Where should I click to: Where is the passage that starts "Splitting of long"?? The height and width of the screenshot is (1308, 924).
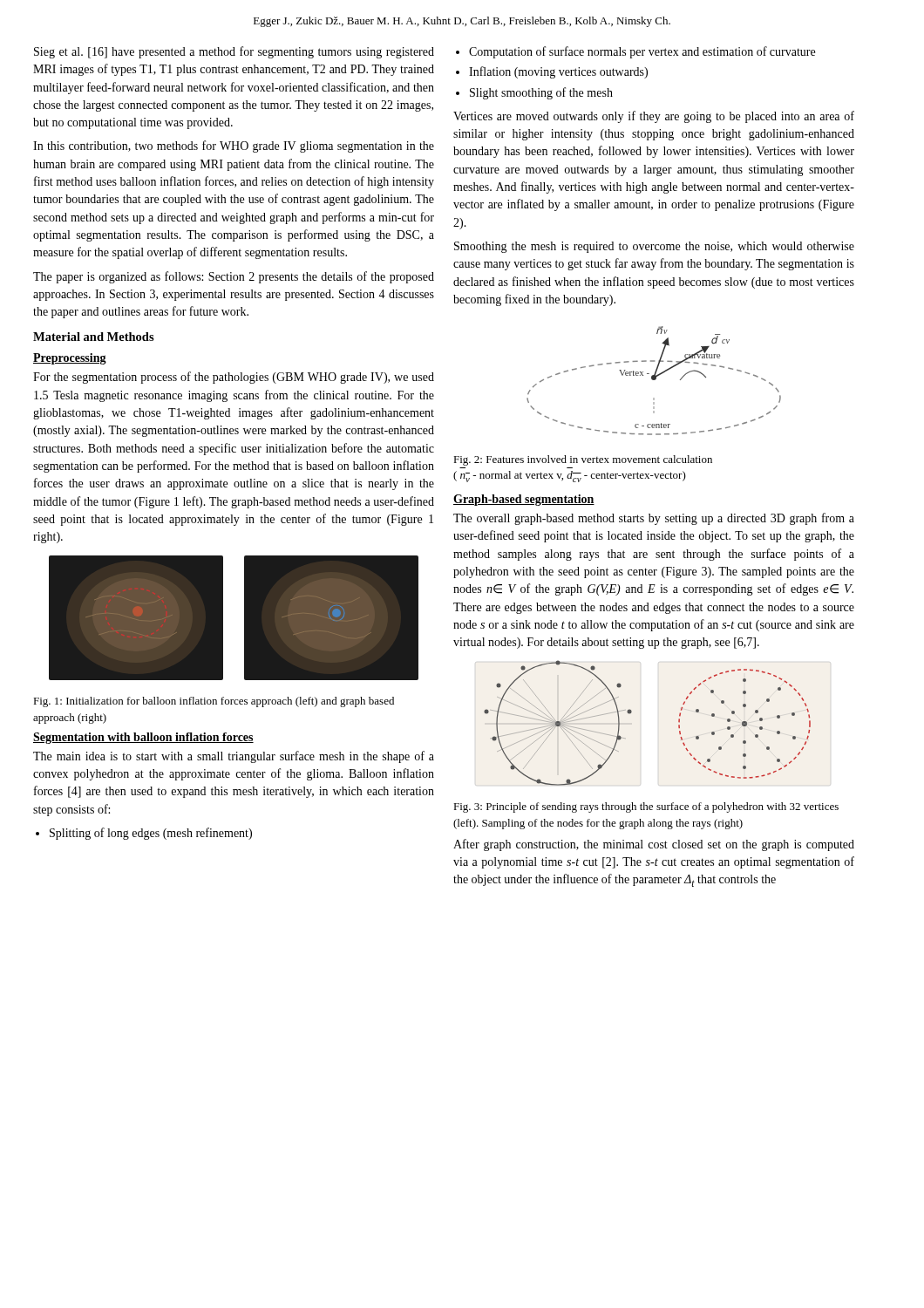coord(241,834)
